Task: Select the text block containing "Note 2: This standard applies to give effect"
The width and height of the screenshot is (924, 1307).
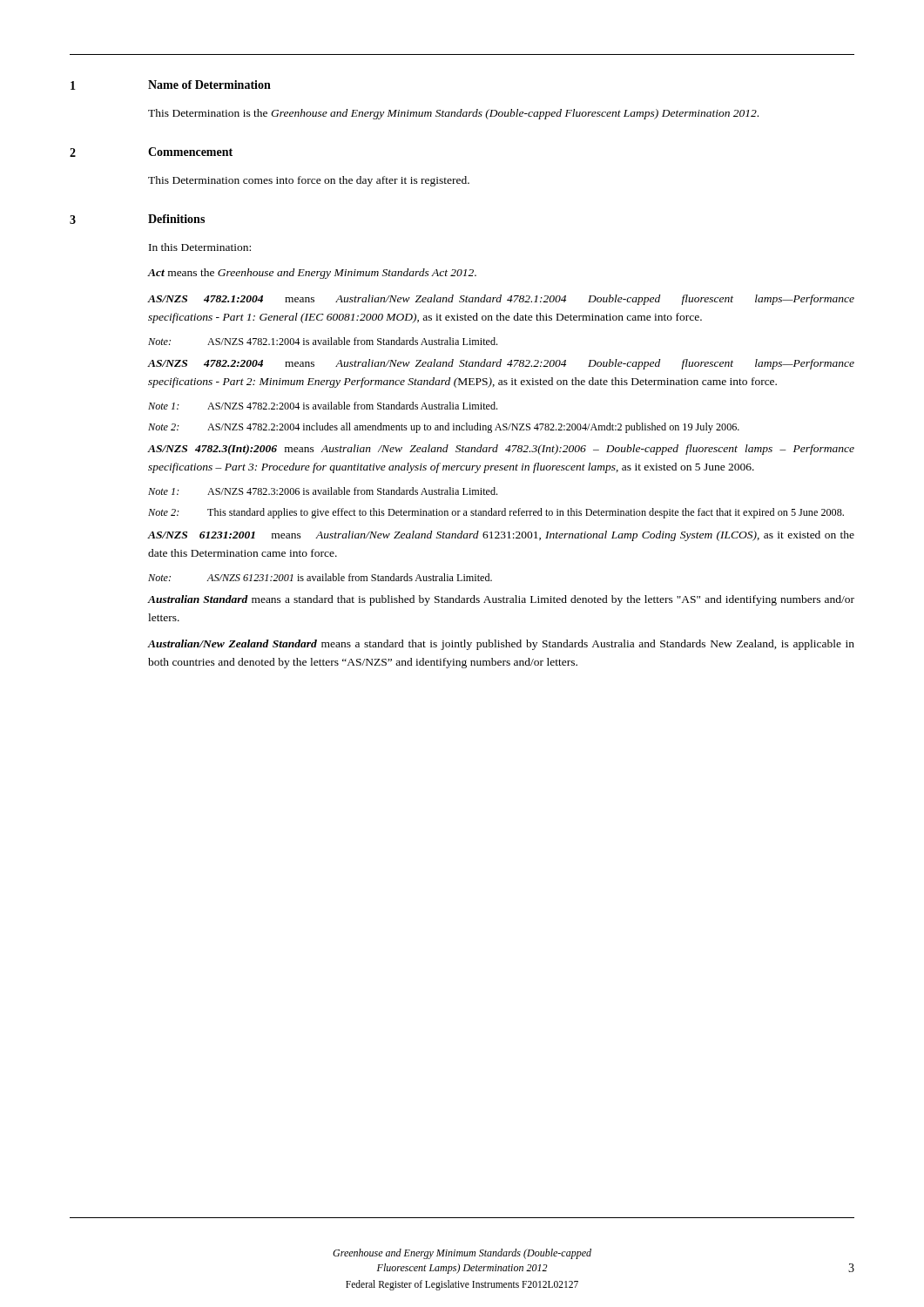Action: click(501, 513)
